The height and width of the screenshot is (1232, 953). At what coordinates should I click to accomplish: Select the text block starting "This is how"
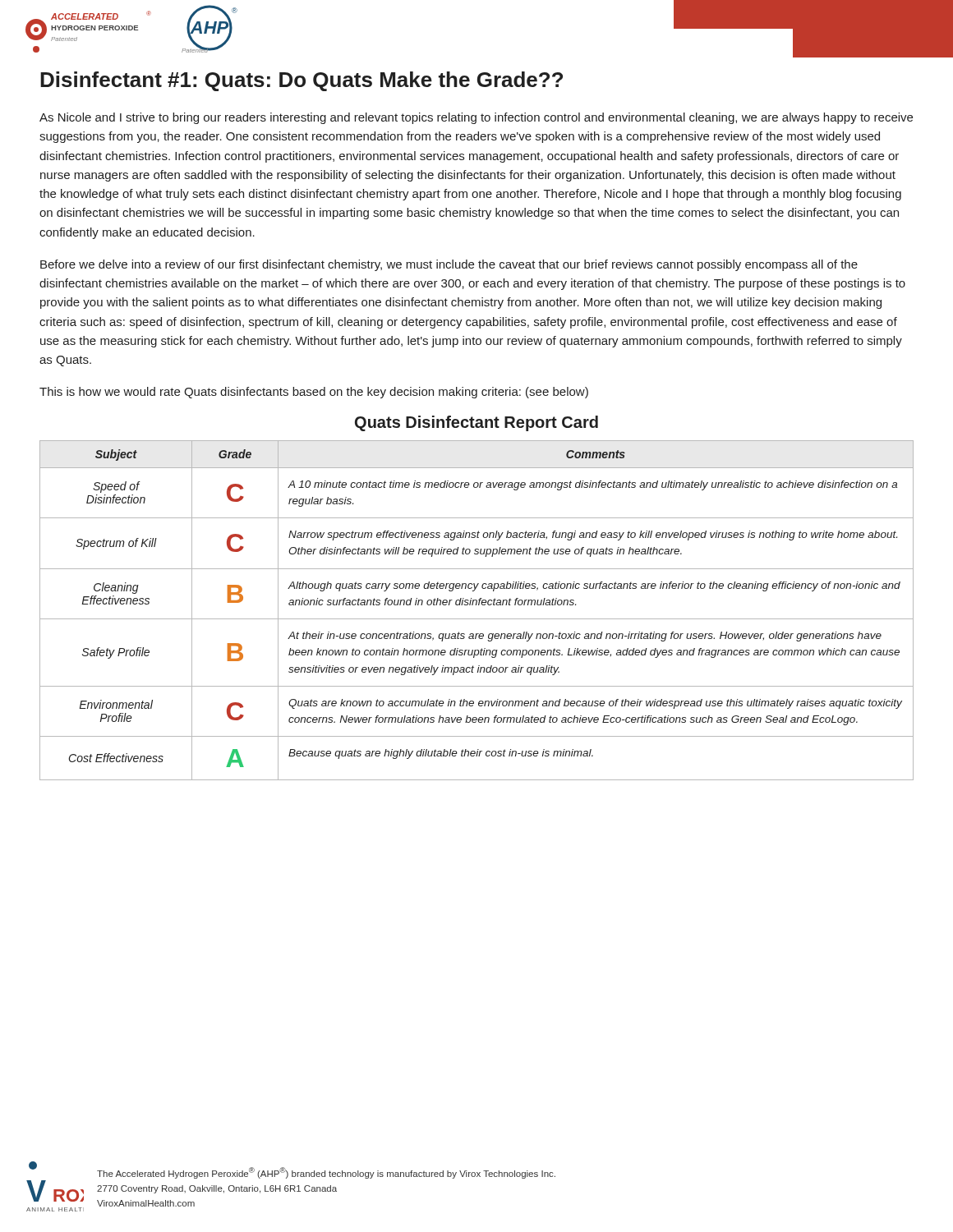(314, 392)
